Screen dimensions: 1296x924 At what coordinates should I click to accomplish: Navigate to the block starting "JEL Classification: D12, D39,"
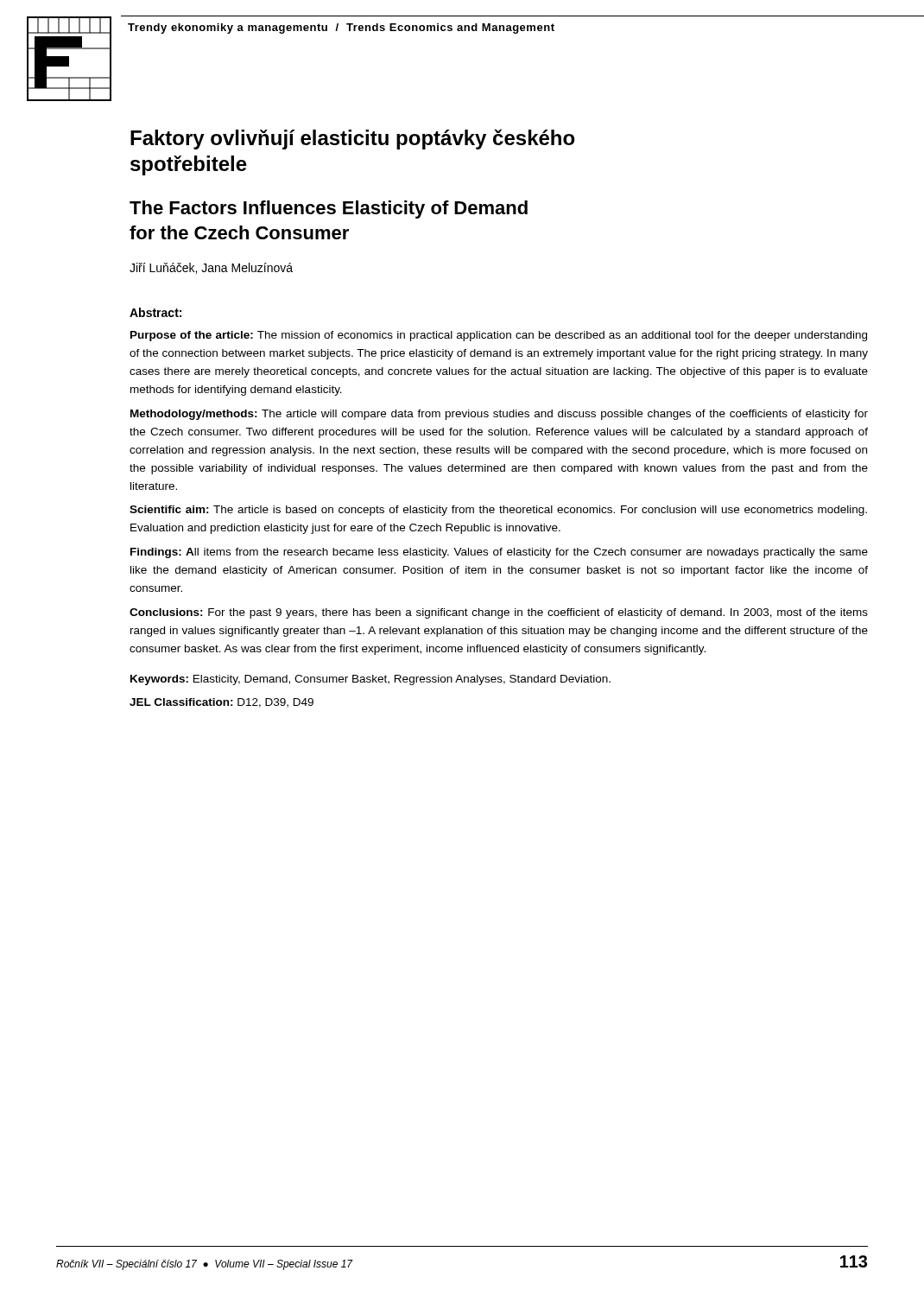pos(222,702)
